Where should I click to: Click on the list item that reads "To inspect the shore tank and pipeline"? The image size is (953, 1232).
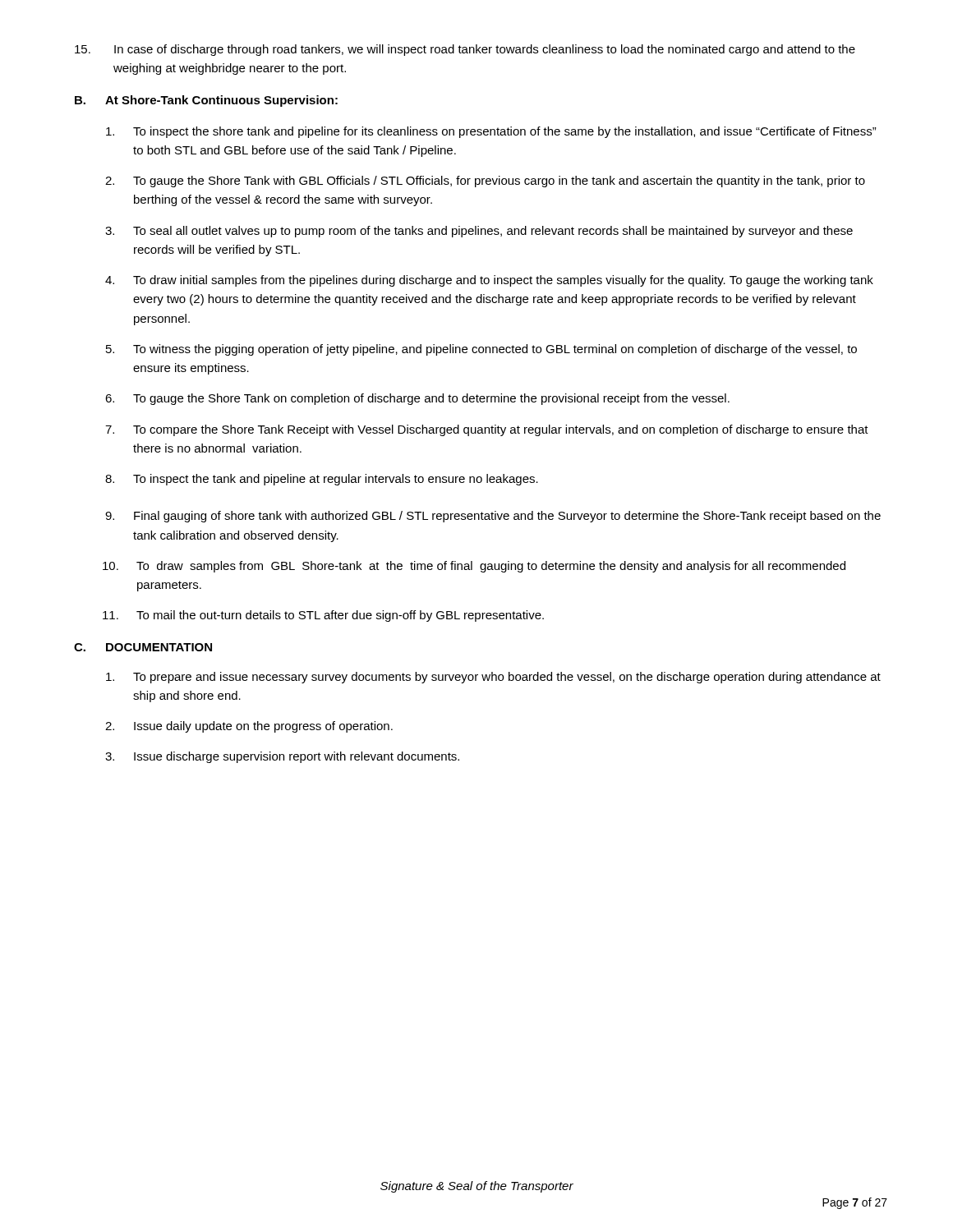pyautogui.click(x=496, y=140)
